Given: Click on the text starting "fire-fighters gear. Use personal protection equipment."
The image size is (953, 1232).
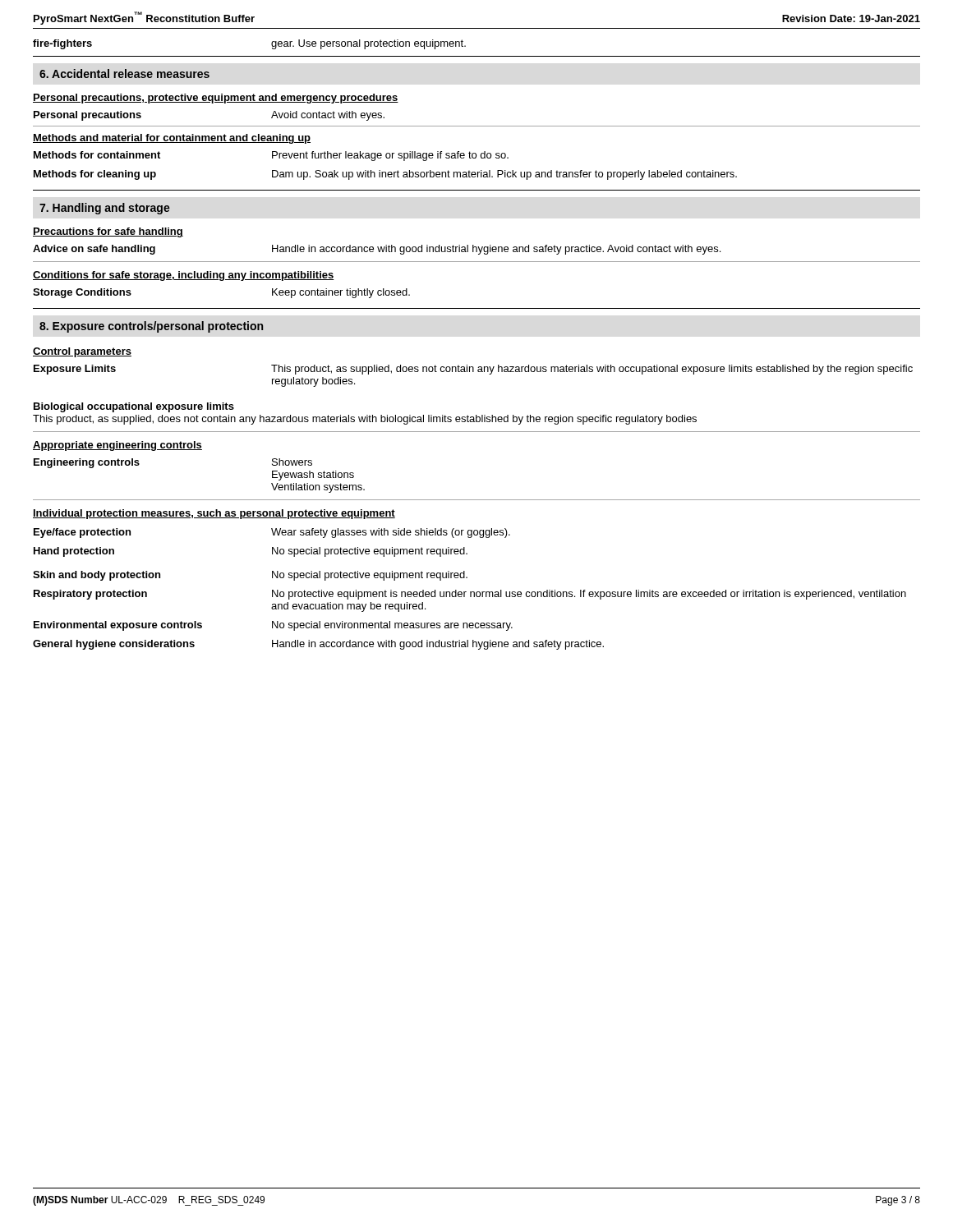Looking at the screenshot, I should click(x=476, y=43).
